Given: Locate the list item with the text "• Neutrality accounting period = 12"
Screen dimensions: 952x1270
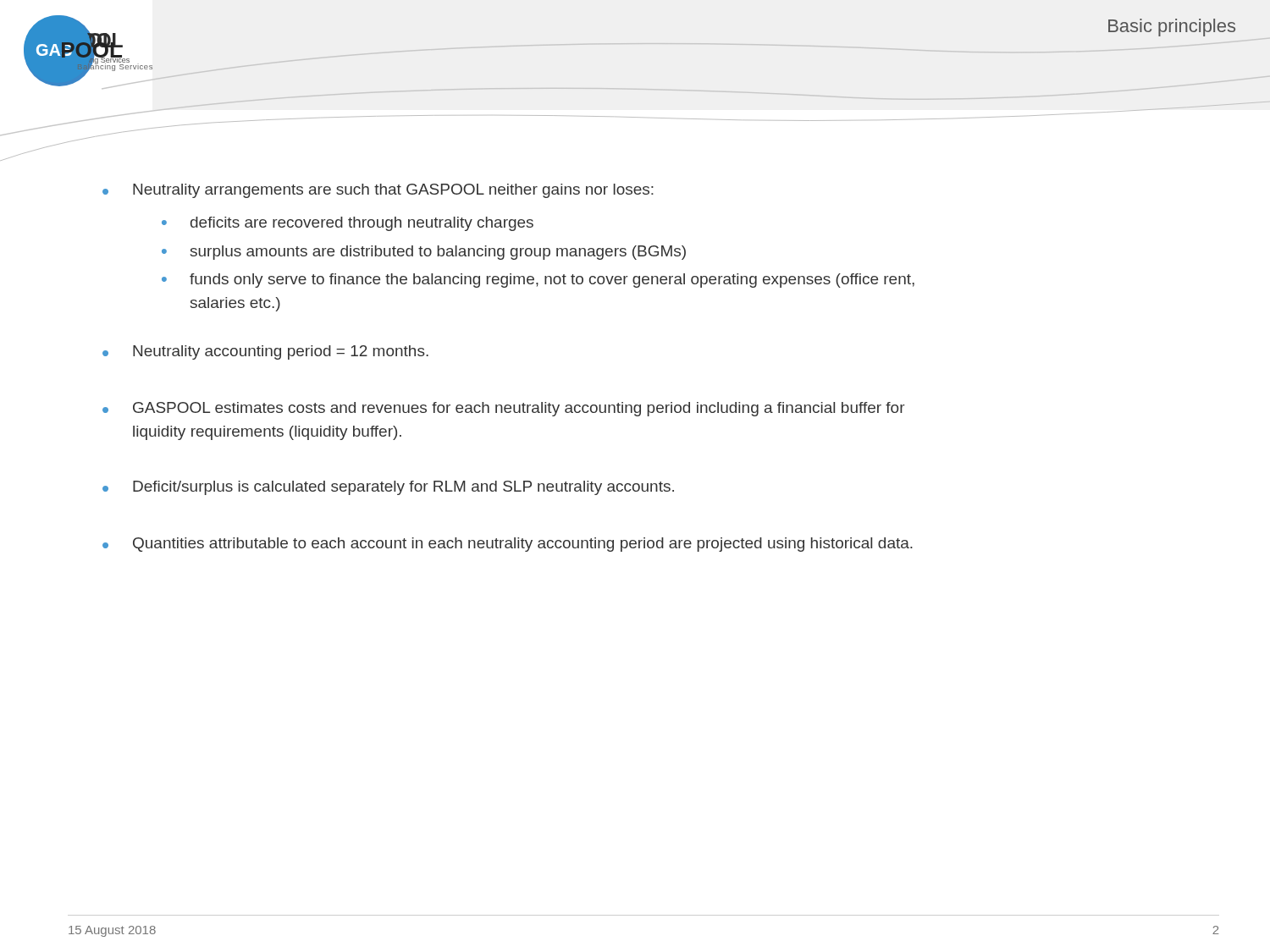Looking at the screenshot, I should 265,352.
